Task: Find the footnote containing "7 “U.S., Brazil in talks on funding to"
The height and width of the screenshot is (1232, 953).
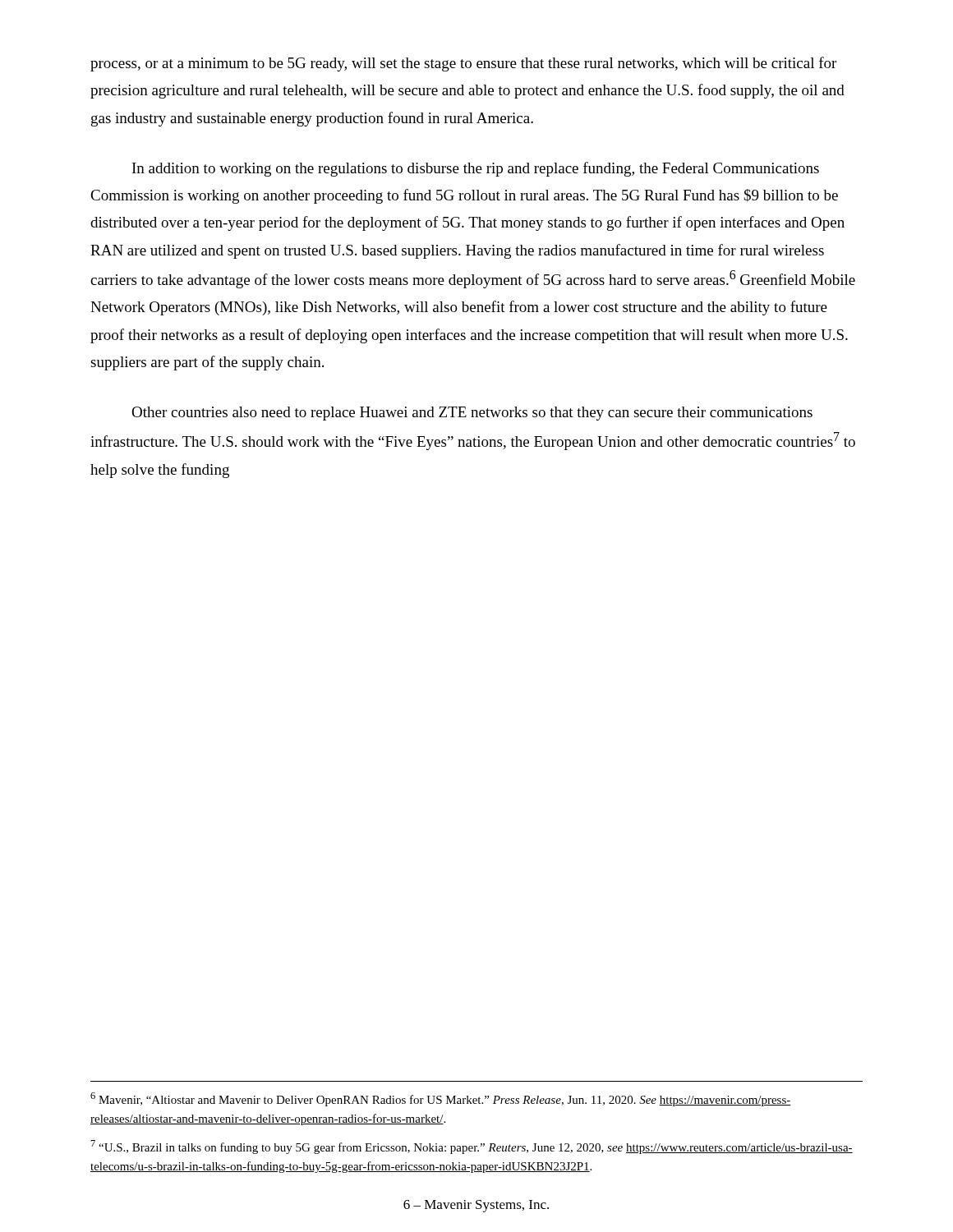Action: coord(476,1156)
